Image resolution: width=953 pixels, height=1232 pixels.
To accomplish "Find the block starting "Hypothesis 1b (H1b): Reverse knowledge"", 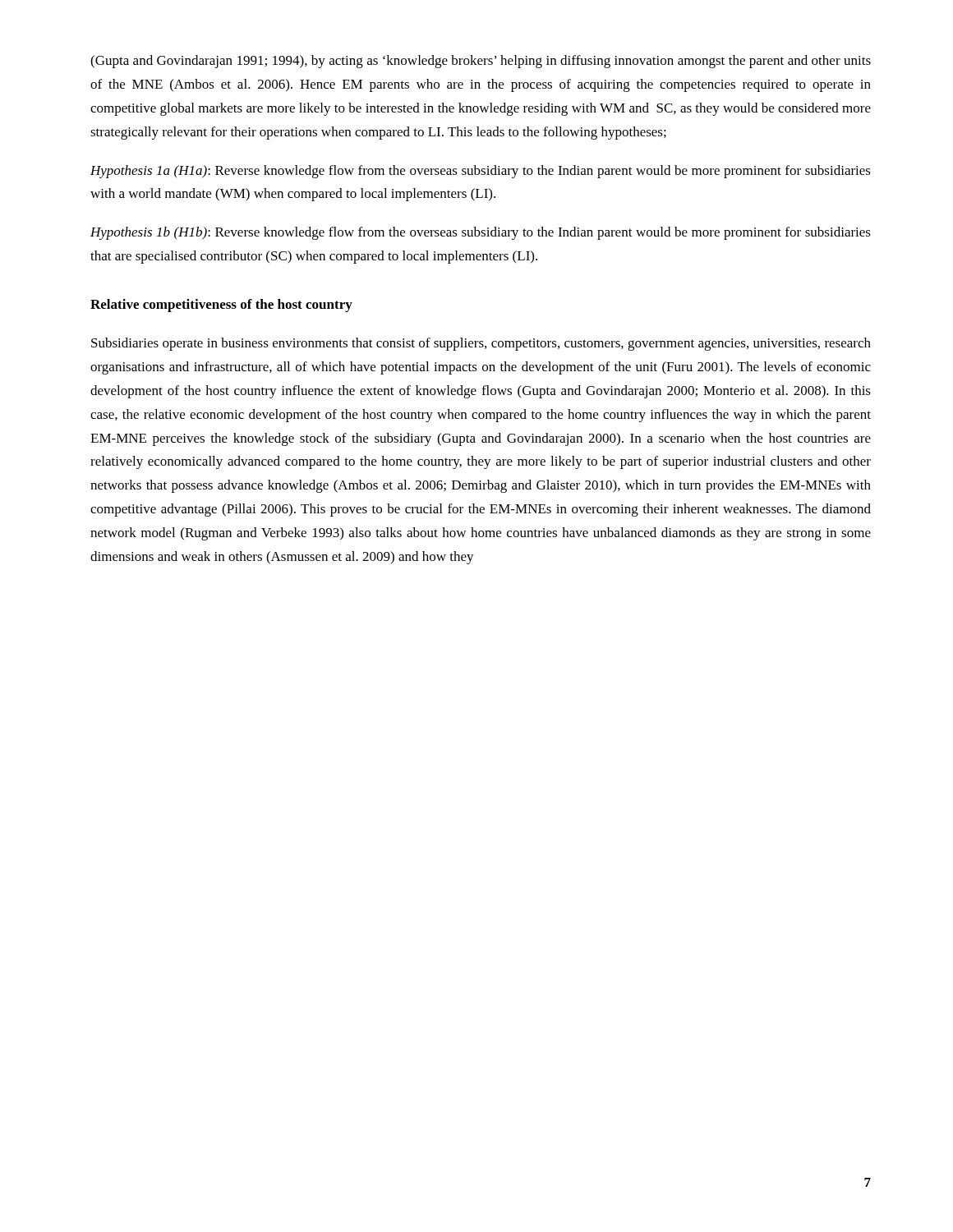I will click(481, 245).
